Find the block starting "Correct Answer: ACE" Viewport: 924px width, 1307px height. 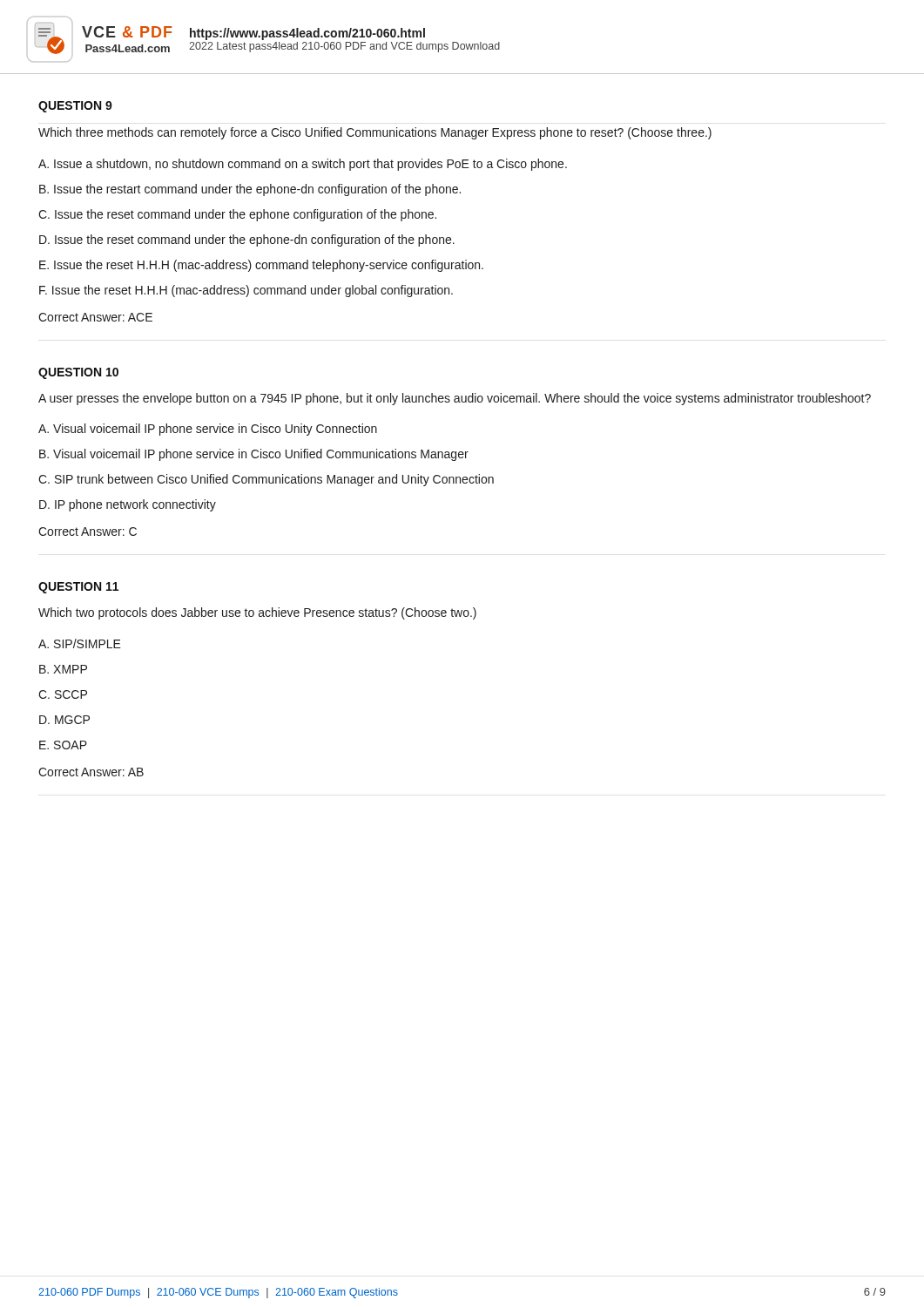96,317
